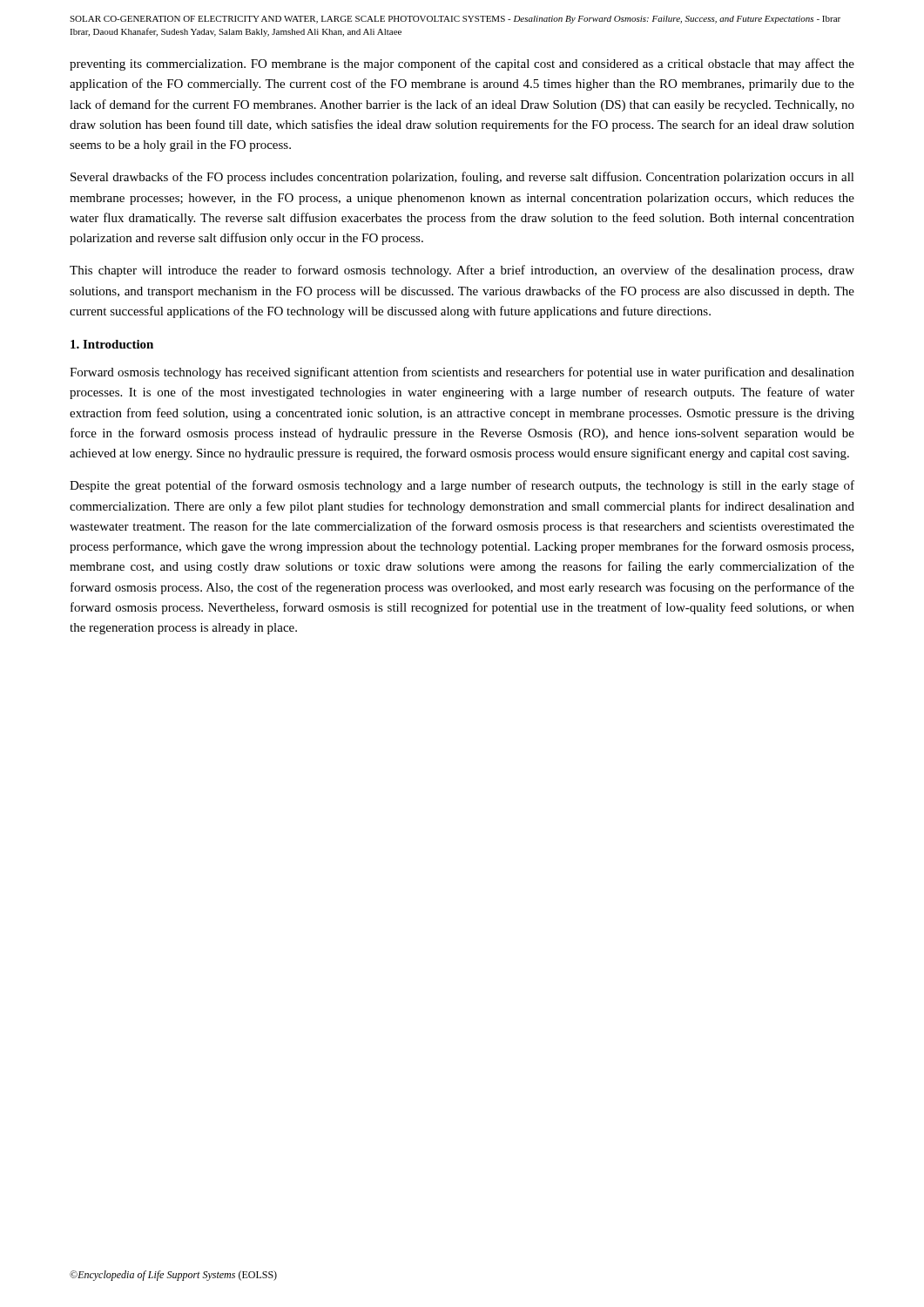Select the section header that says "1. Introduction"
This screenshot has height=1307, width=924.
(x=112, y=344)
